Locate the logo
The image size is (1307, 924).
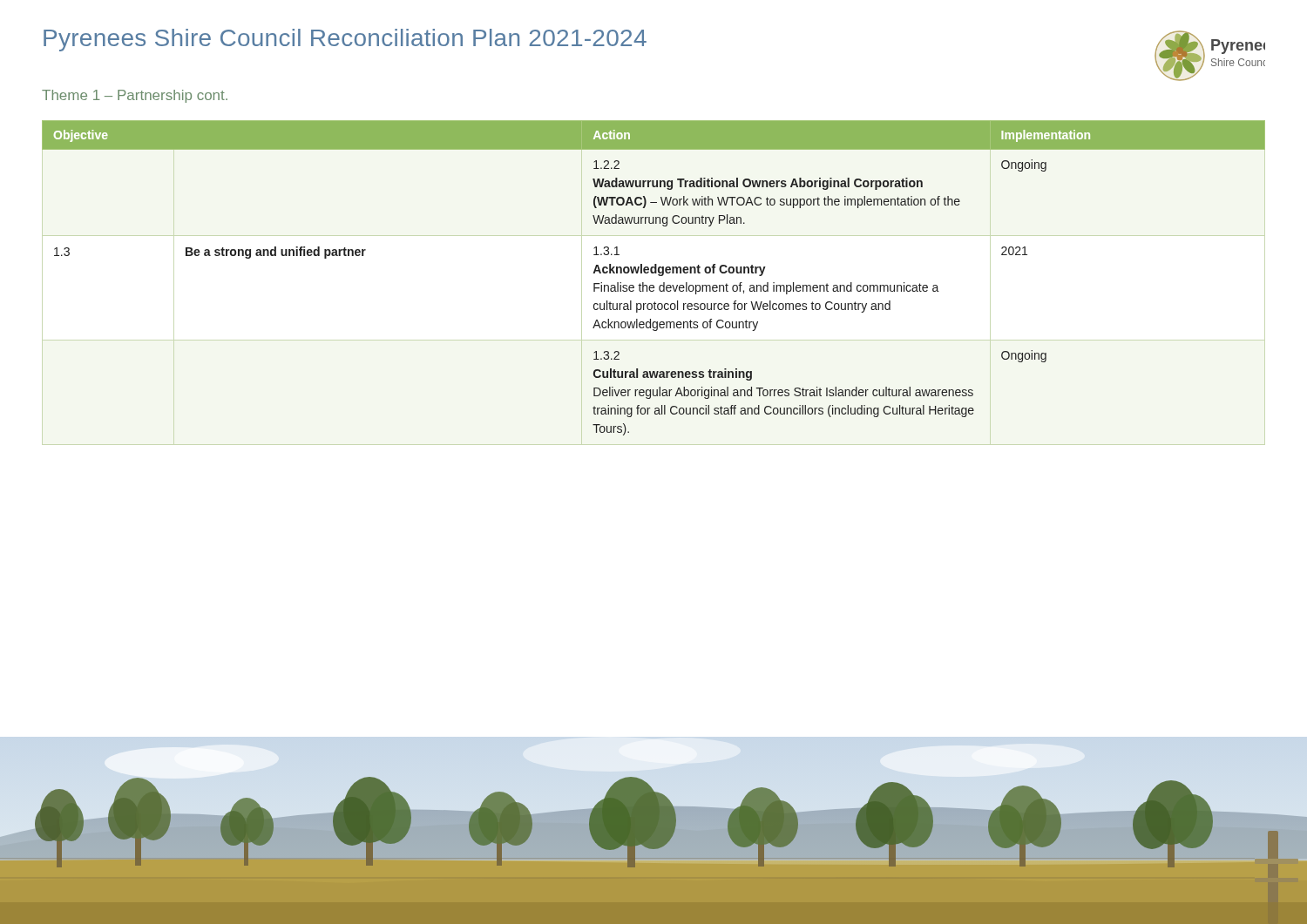pos(1209,57)
